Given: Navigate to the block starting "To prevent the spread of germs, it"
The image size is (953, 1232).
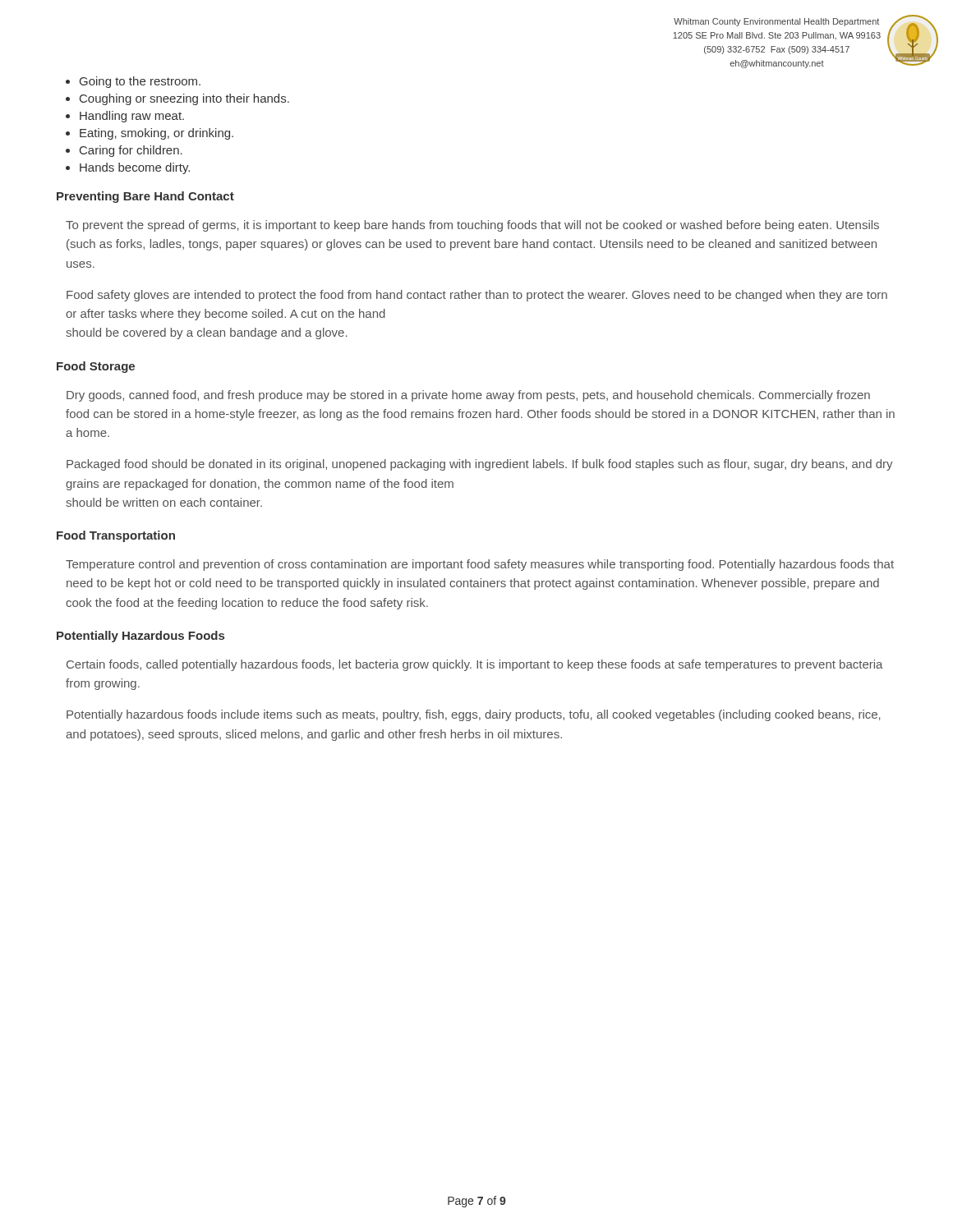Looking at the screenshot, I should coord(473,244).
